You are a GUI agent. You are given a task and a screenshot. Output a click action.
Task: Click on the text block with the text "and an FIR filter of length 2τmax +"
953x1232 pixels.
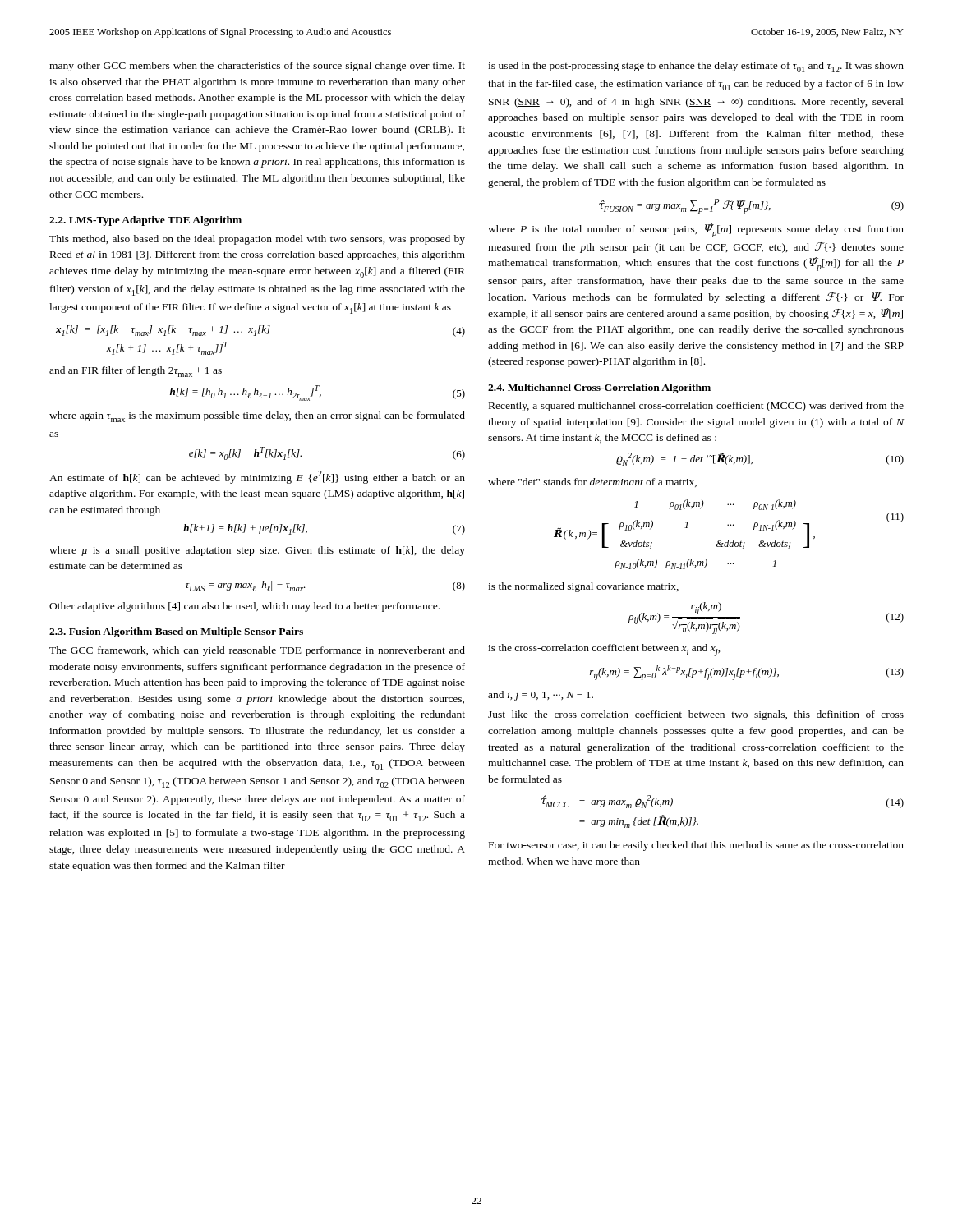point(136,371)
